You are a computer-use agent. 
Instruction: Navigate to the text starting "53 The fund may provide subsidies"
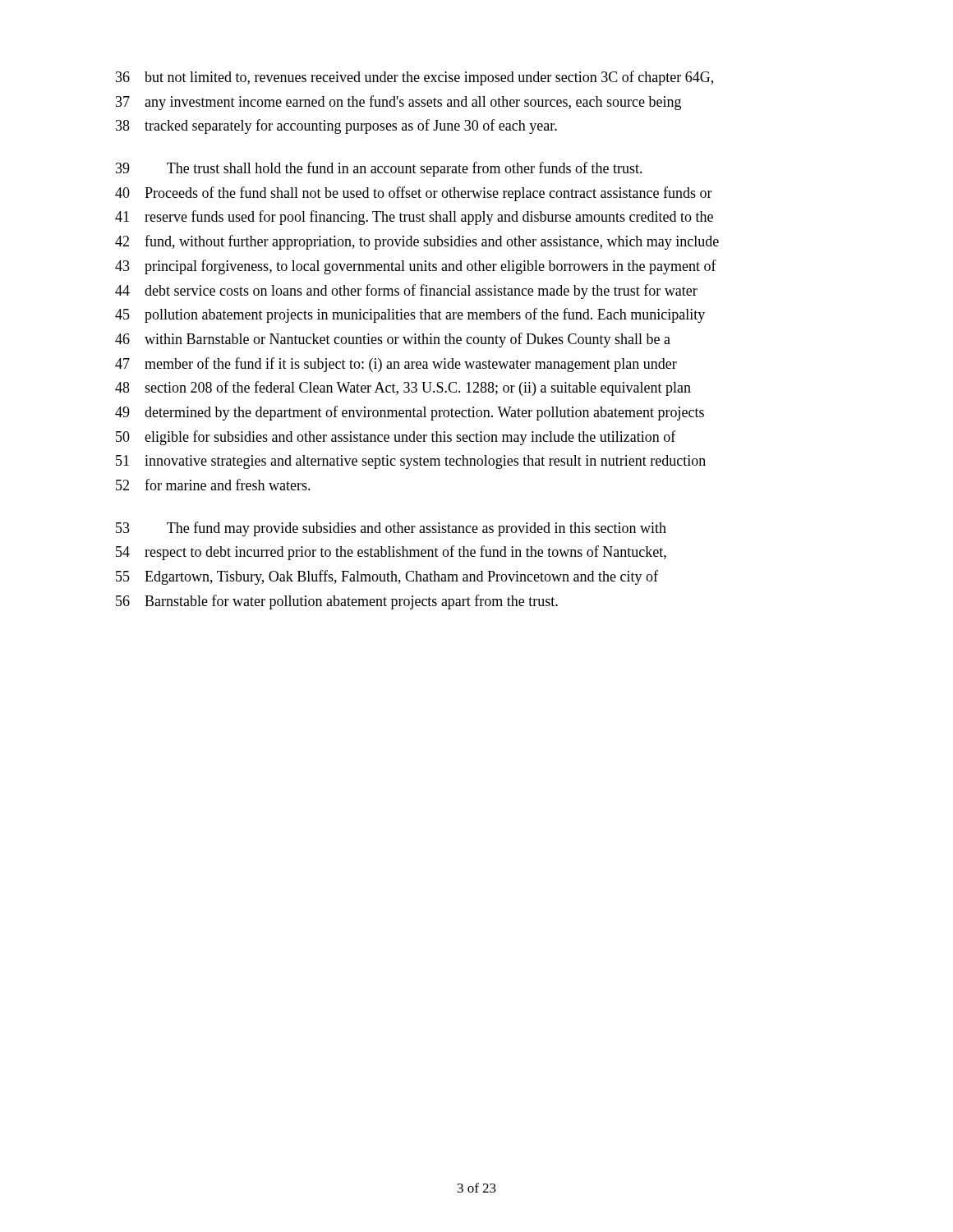[476, 565]
